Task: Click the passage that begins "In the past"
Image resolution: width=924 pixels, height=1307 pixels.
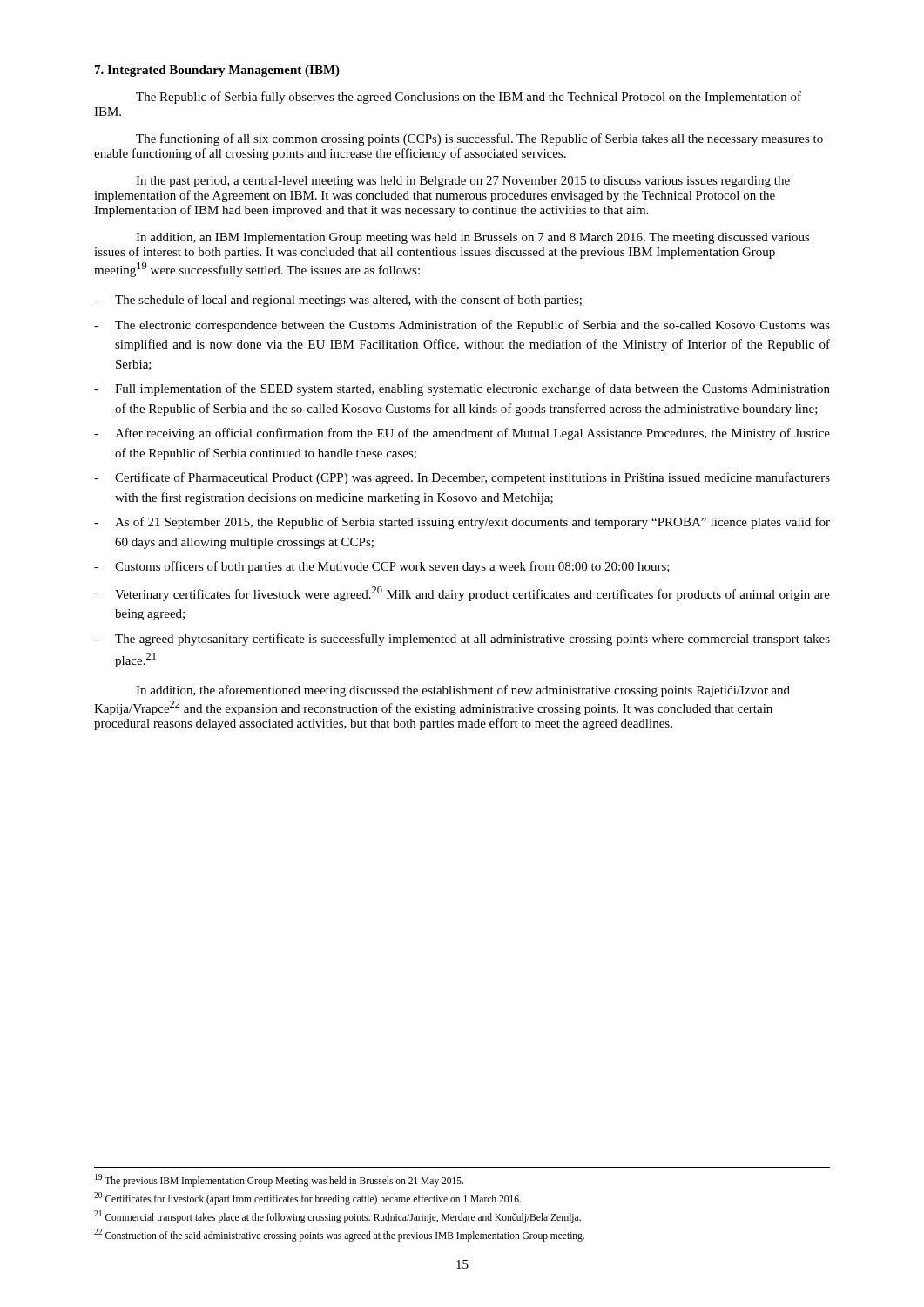Action: point(442,195)
